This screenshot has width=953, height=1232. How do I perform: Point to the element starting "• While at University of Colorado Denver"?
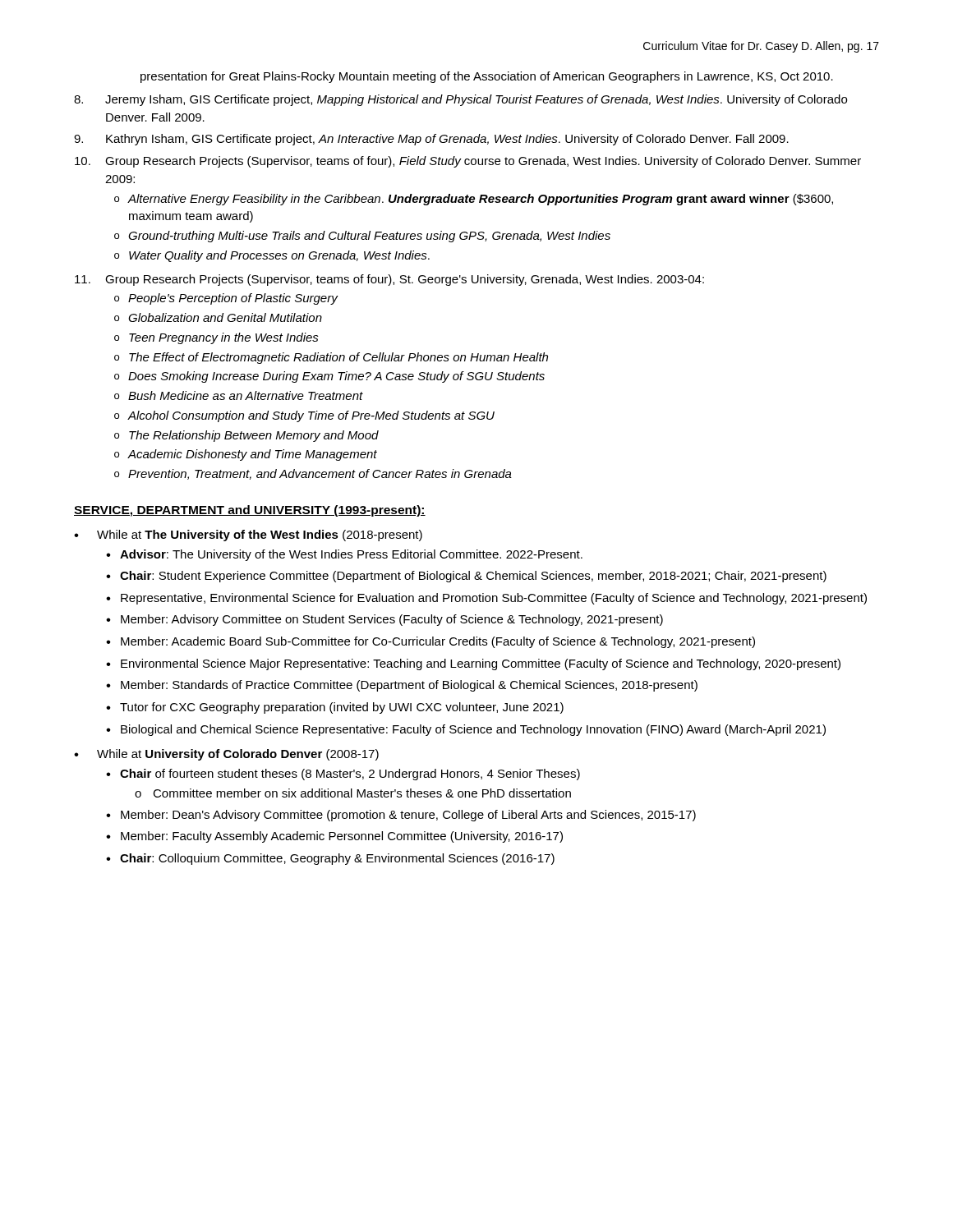tap(476, 808)
